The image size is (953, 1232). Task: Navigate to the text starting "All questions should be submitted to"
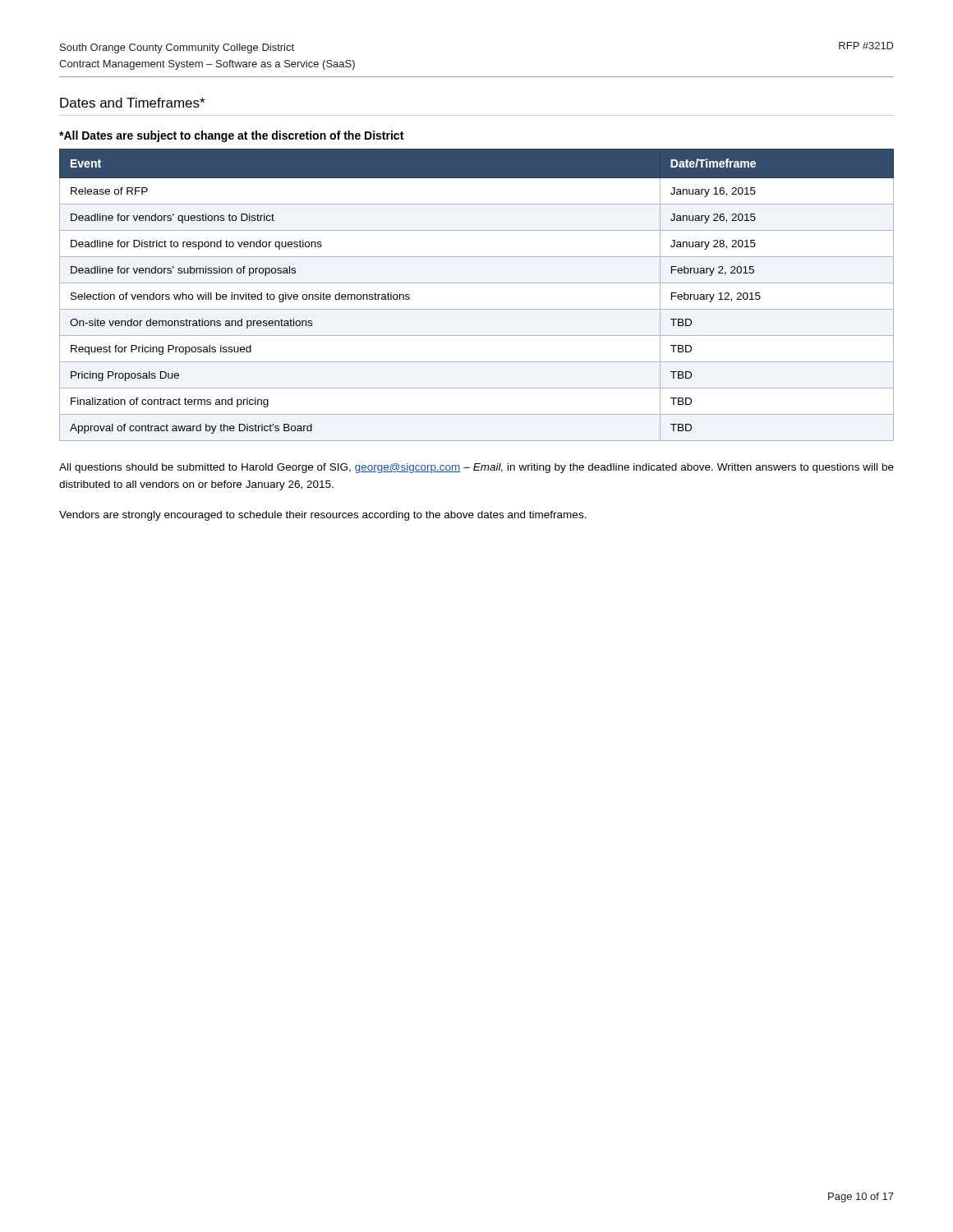pos(476,475)
